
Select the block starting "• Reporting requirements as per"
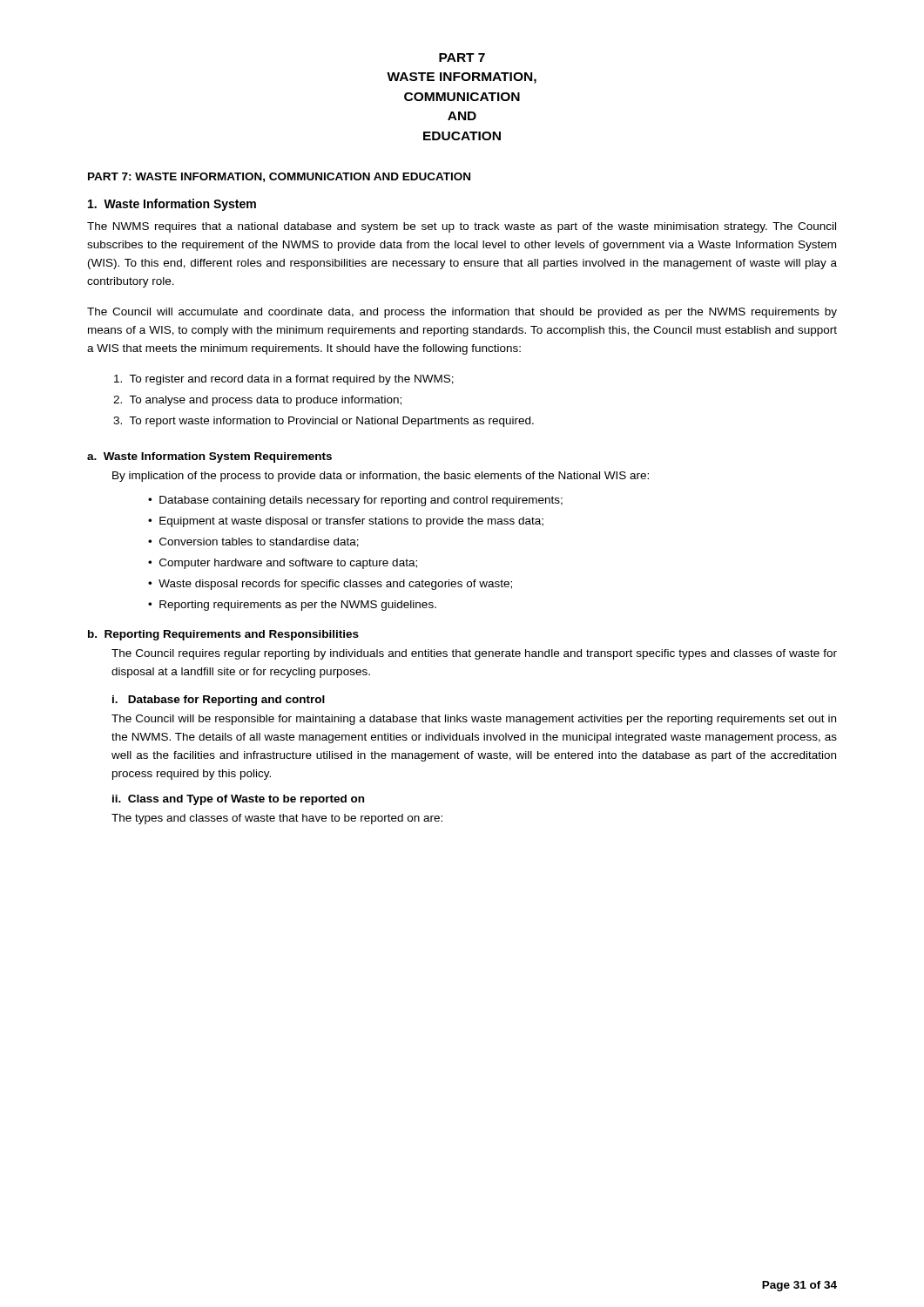293,604
